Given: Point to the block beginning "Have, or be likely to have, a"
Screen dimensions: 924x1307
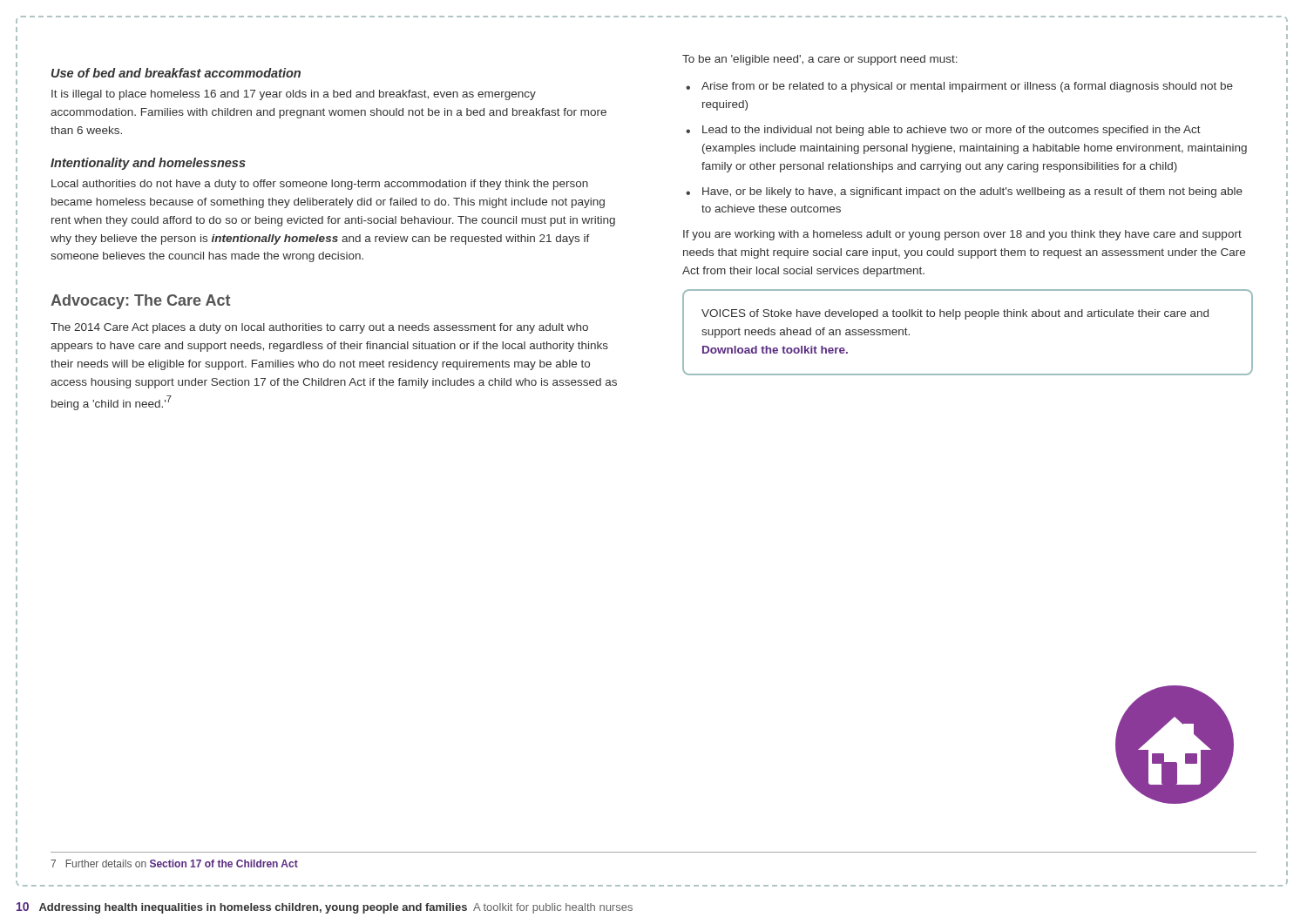Looking at the screenshot, I should point(972,200).
